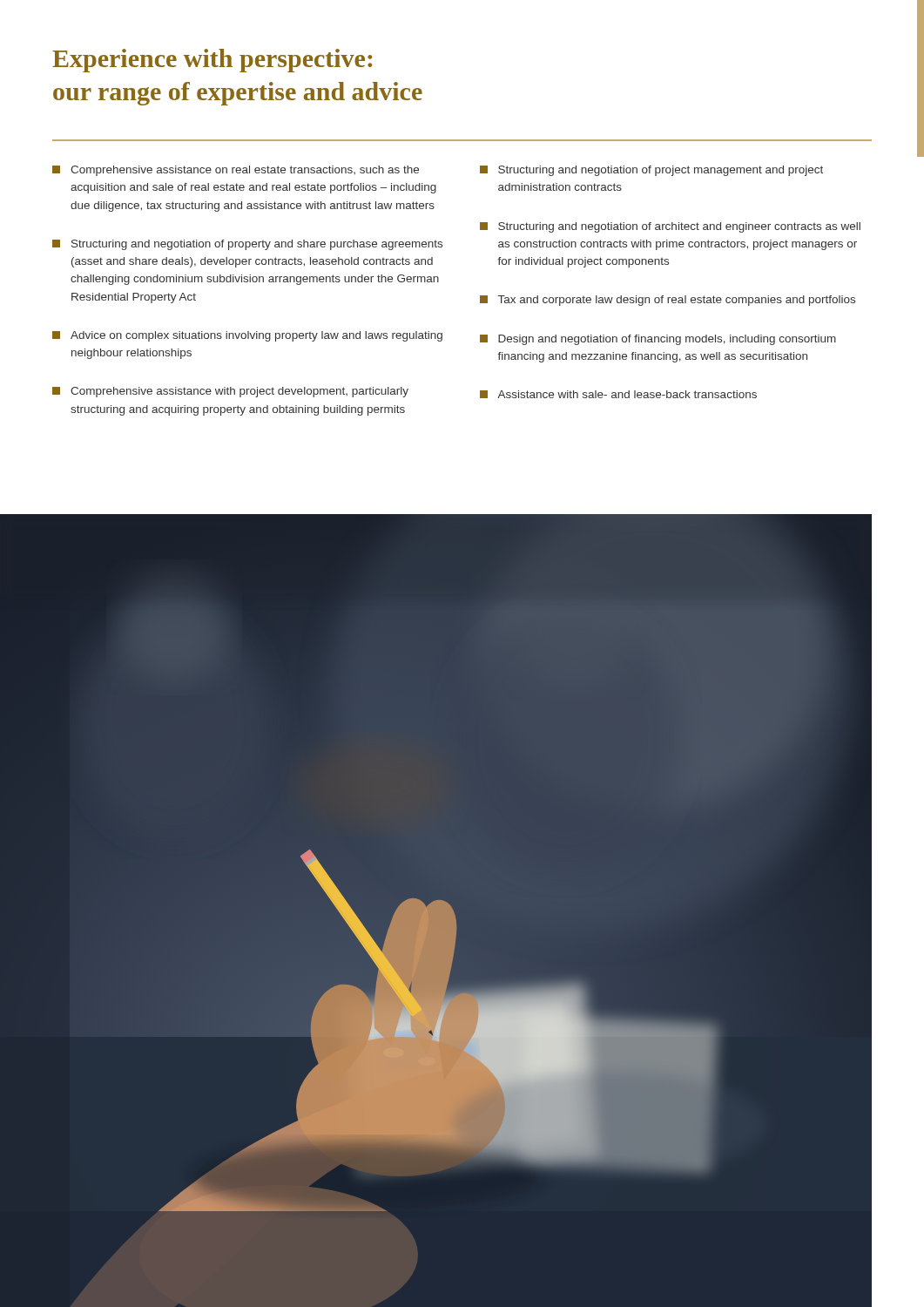
Task: Select the region starting "Comprehensive assistance on real estate transactions, such as"
Action: 248,188
